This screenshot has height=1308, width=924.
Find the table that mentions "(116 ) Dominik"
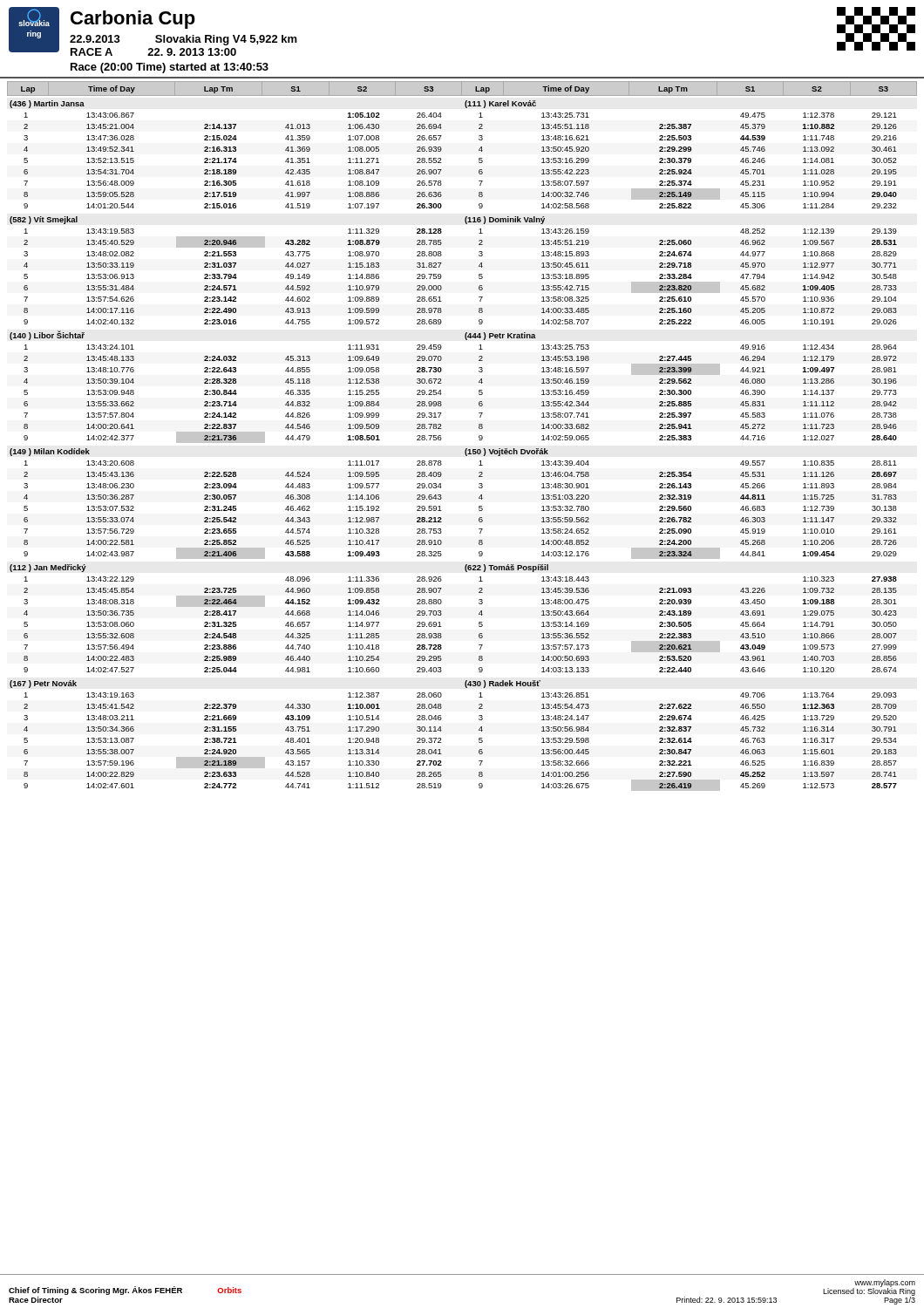[x=462, y=270]
